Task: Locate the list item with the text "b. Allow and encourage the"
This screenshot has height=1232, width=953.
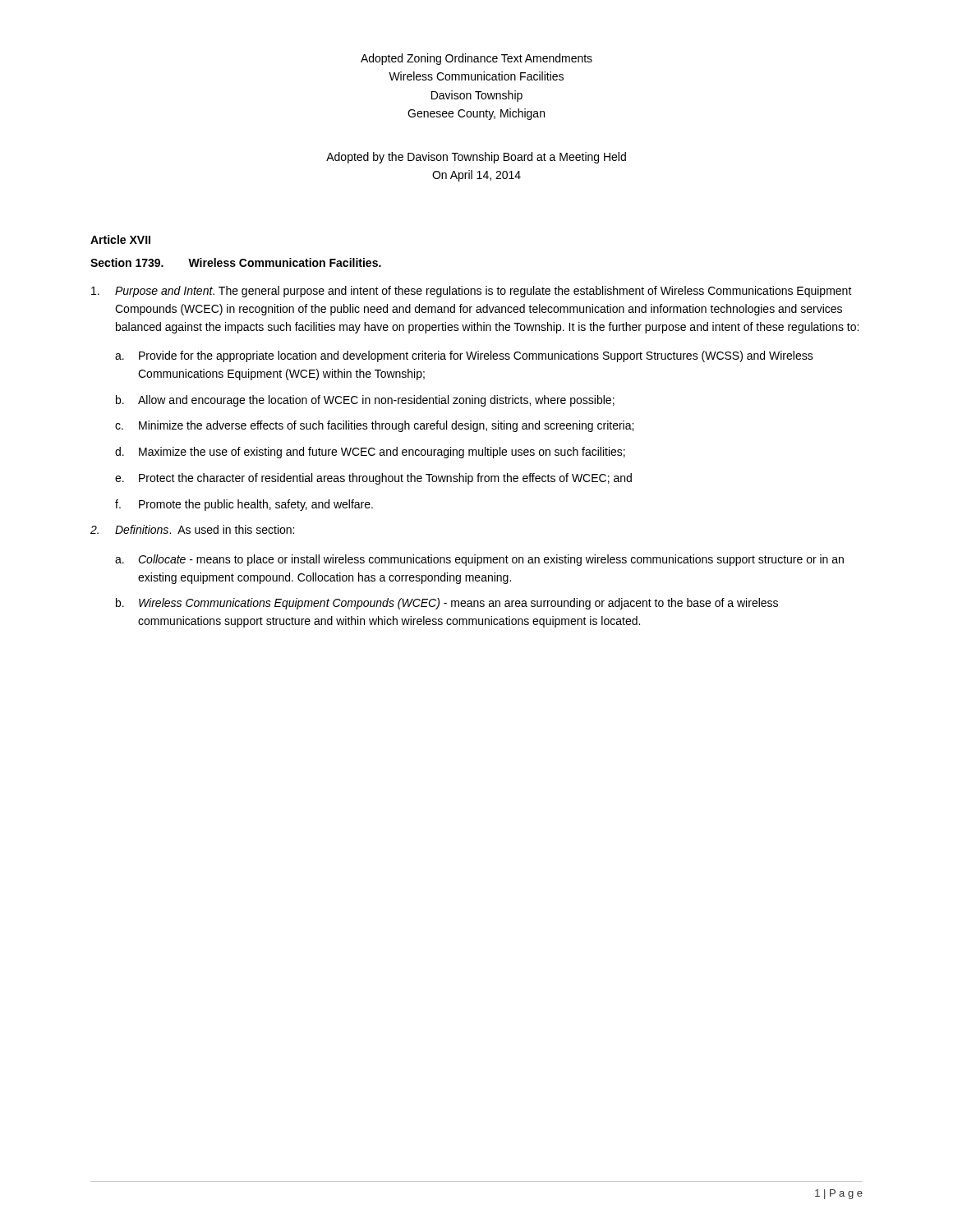Action: click(x=489, y=401)
